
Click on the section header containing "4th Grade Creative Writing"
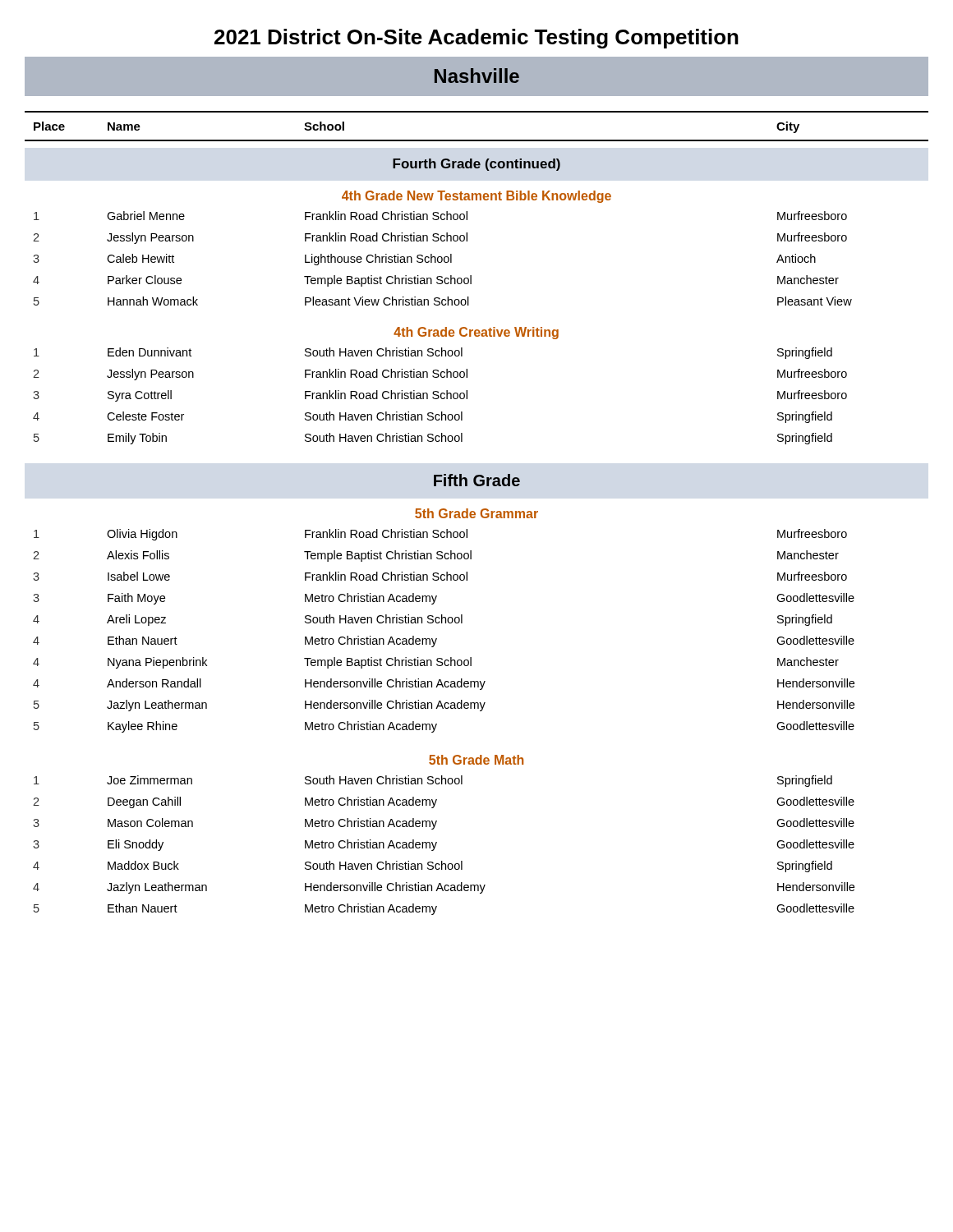tap(476, 332)
